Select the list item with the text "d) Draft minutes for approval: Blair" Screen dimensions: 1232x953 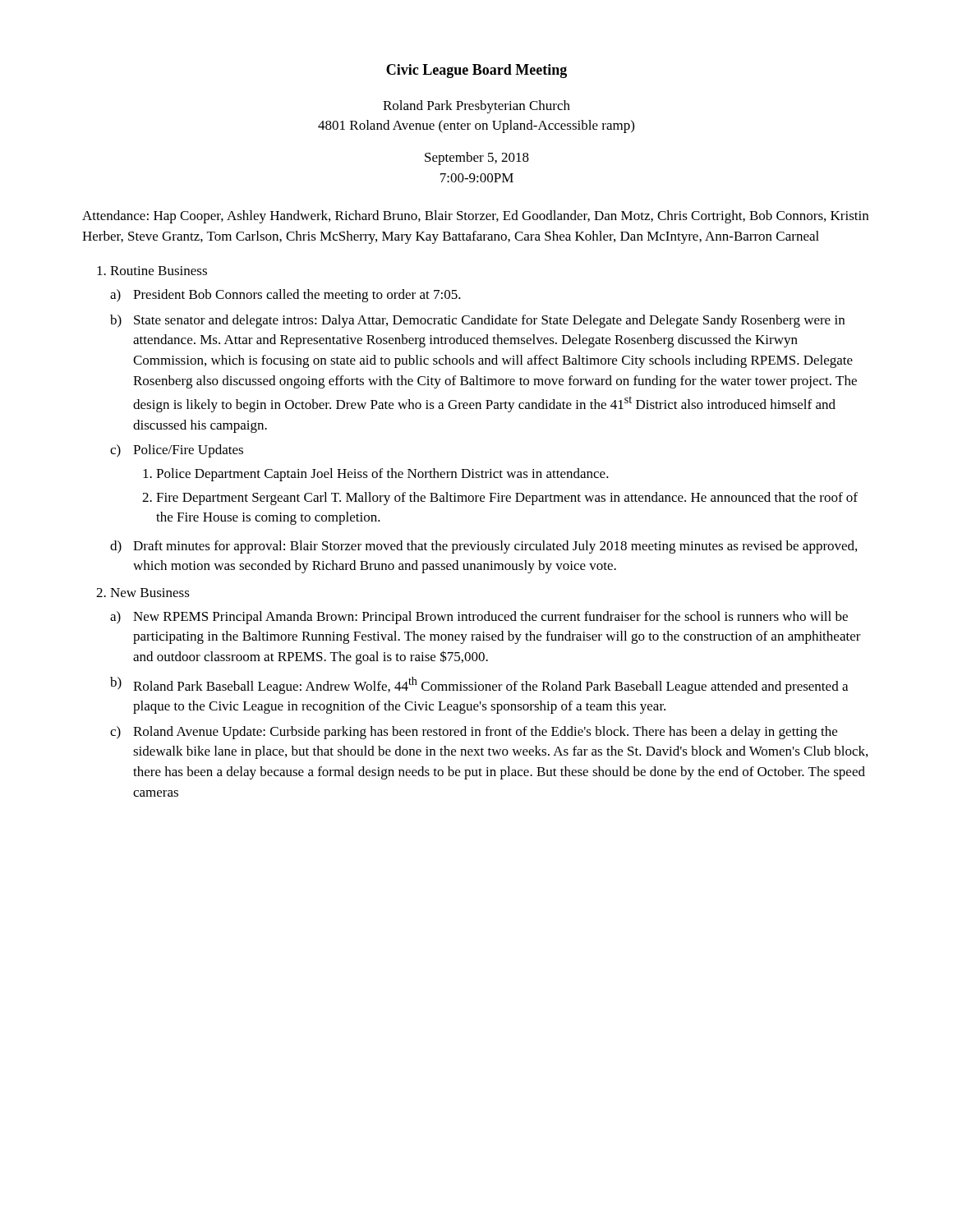490,556
